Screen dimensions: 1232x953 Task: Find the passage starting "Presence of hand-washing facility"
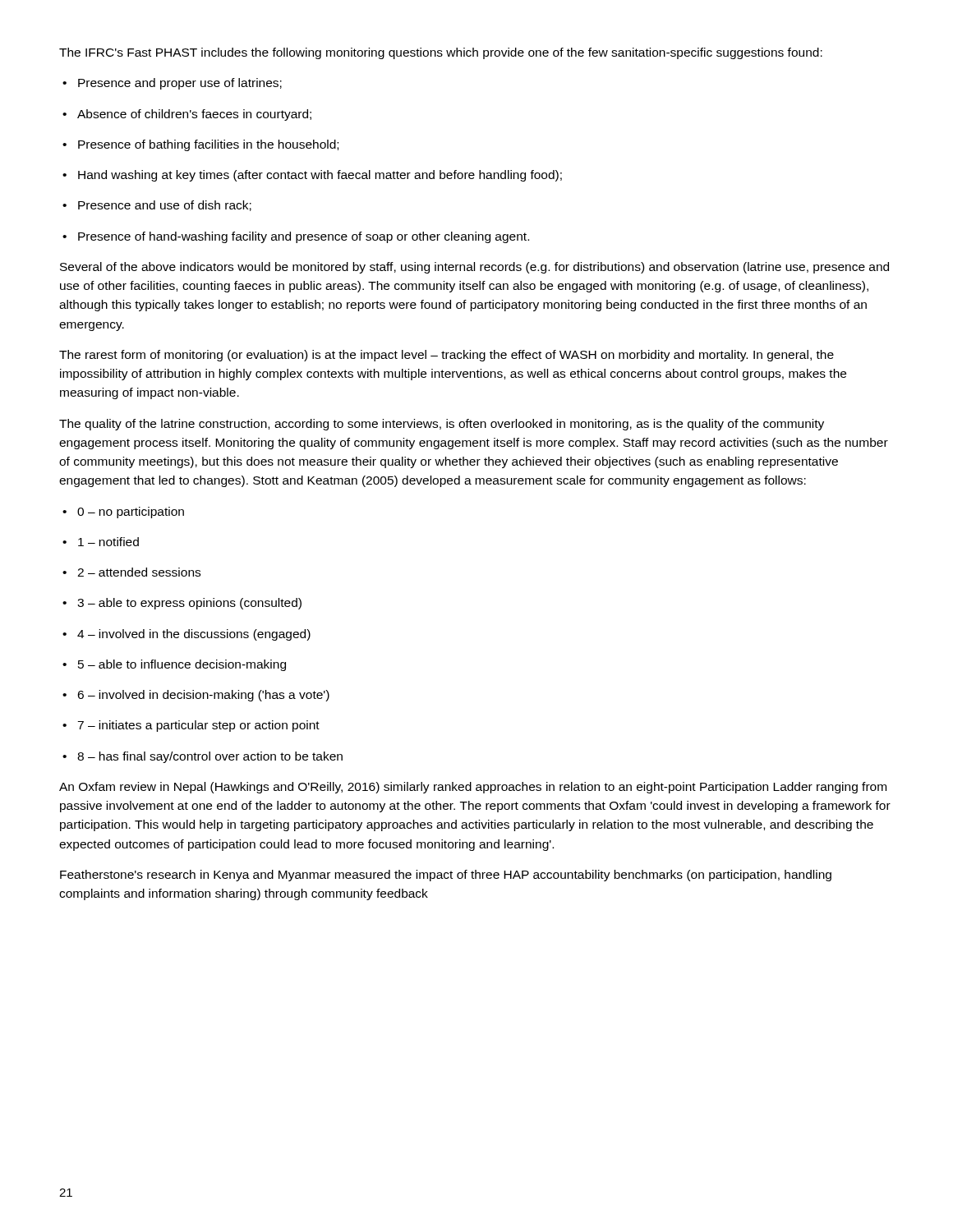click(476, 236)
